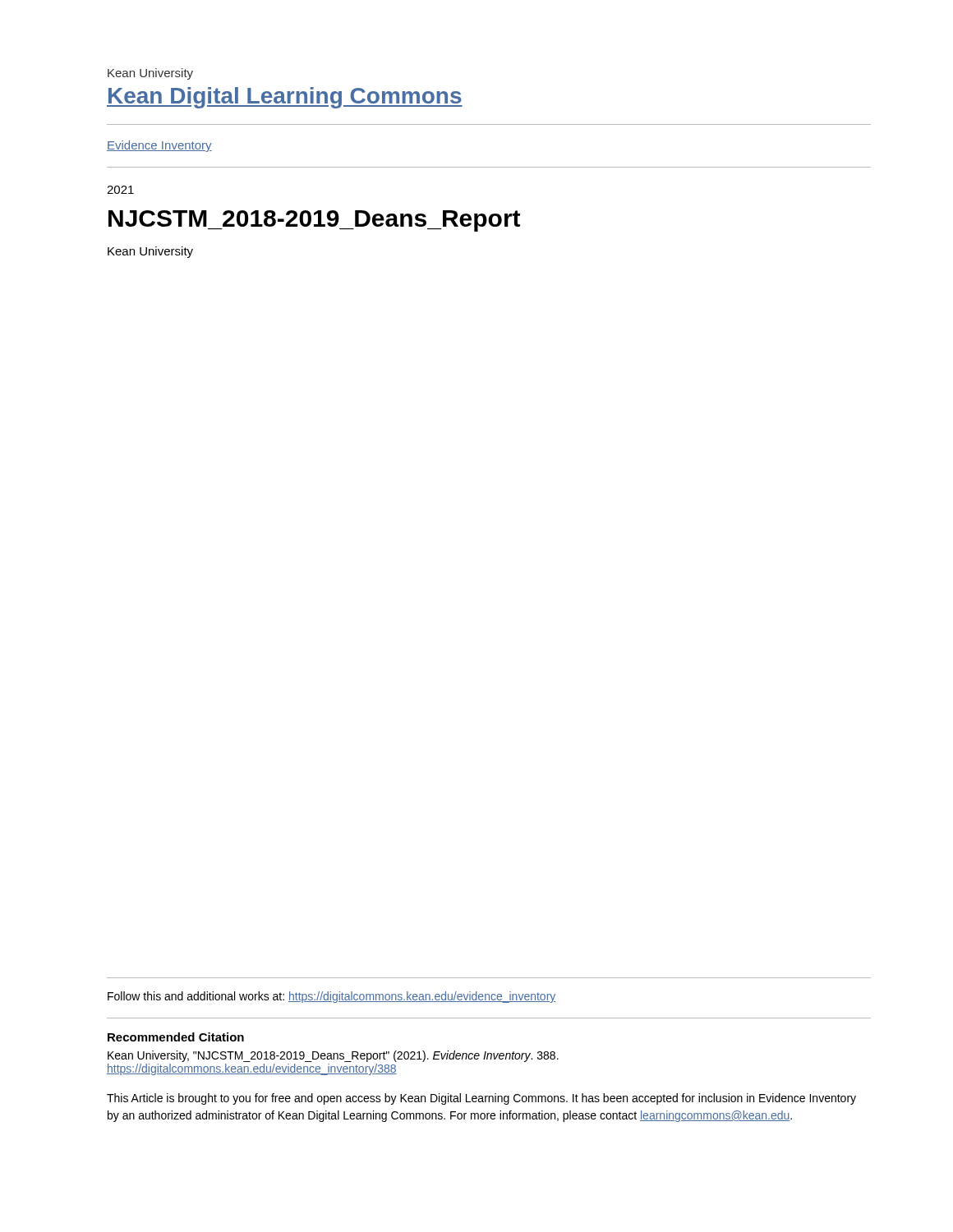
Task: Click on the text block that reads "This Article is brought to you for"
Action: 481,1107
